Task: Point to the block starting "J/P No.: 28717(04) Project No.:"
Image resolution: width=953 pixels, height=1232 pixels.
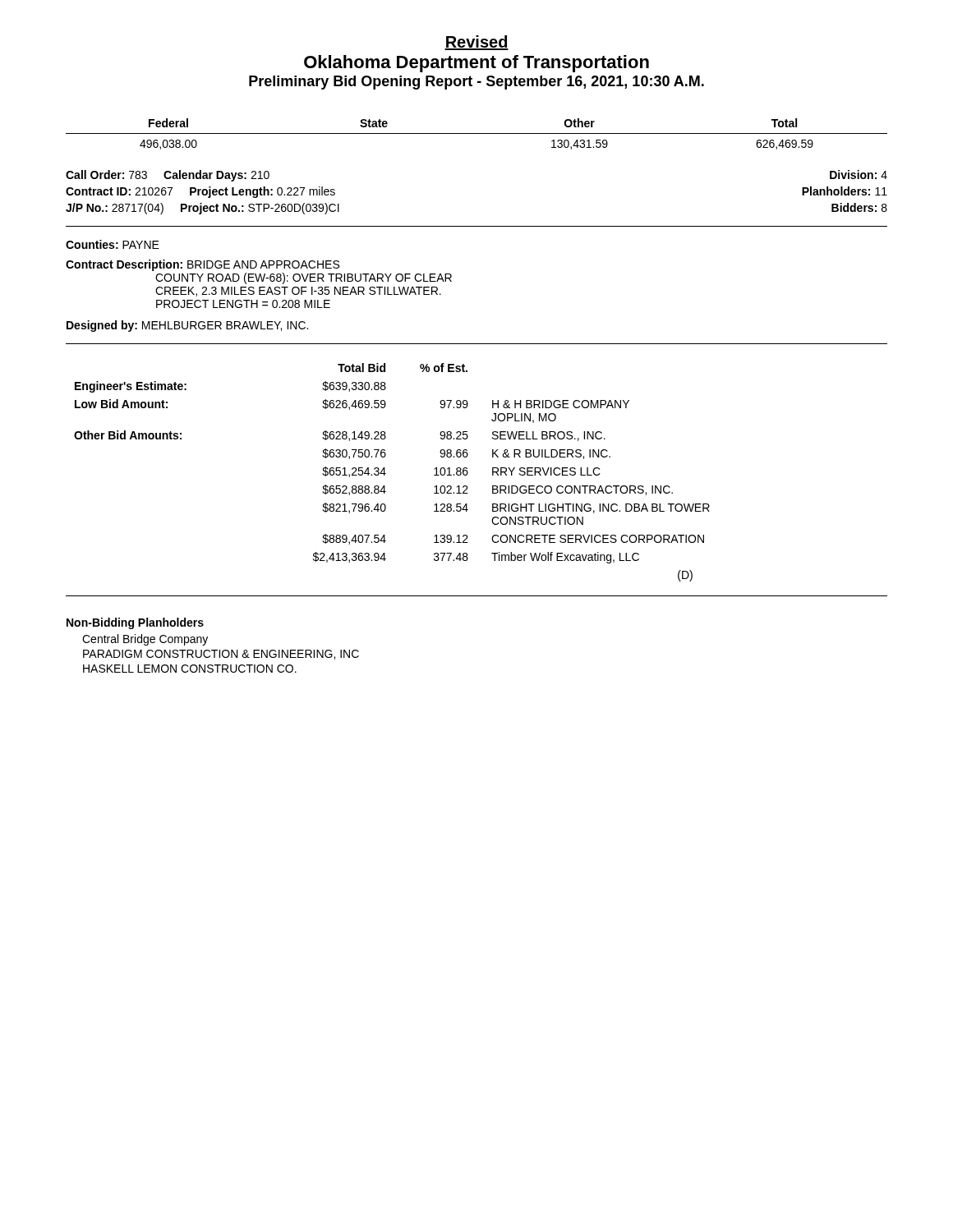Action: [115, 208]
